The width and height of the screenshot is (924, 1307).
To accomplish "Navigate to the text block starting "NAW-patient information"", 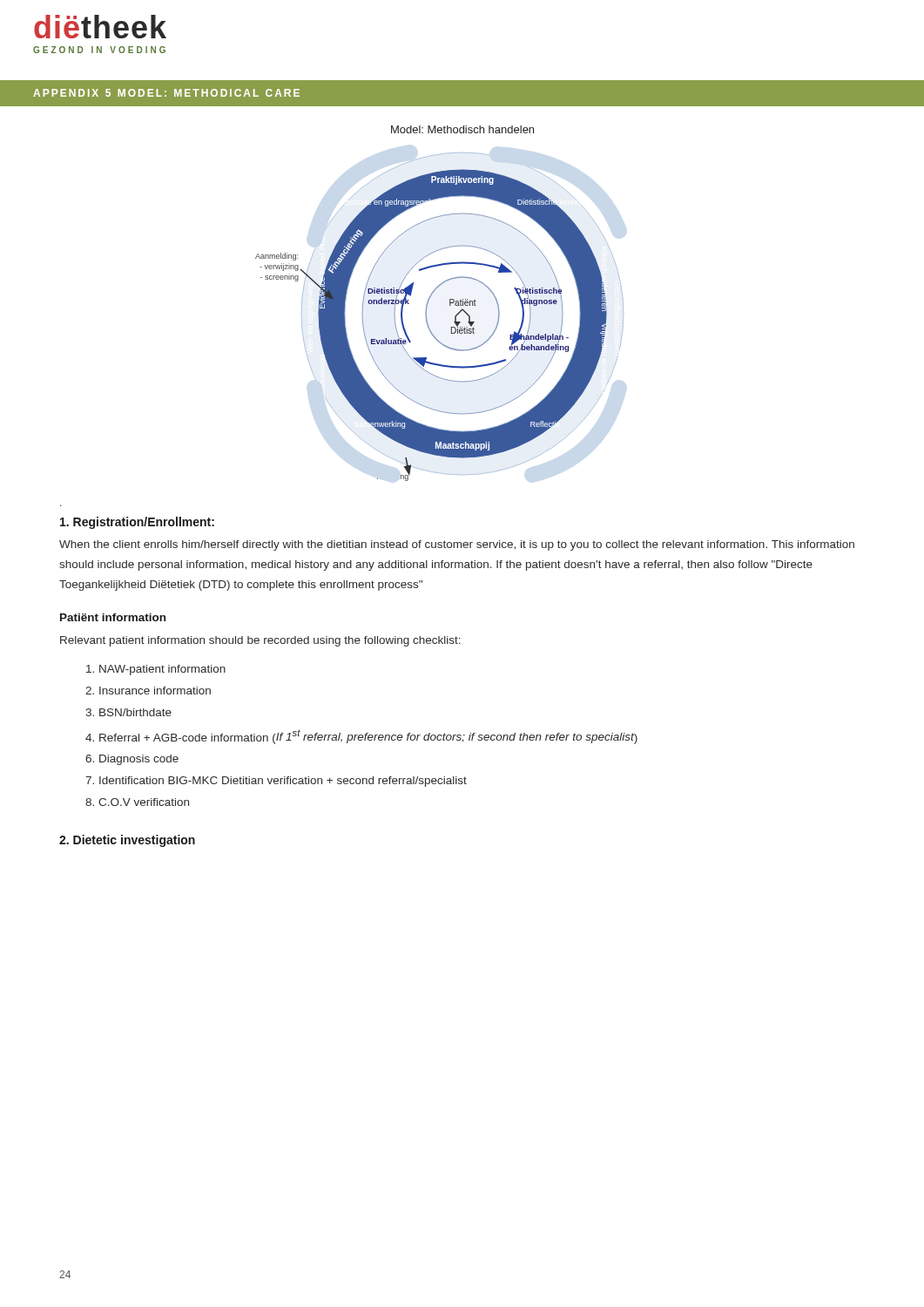I will tap(156, 669).
